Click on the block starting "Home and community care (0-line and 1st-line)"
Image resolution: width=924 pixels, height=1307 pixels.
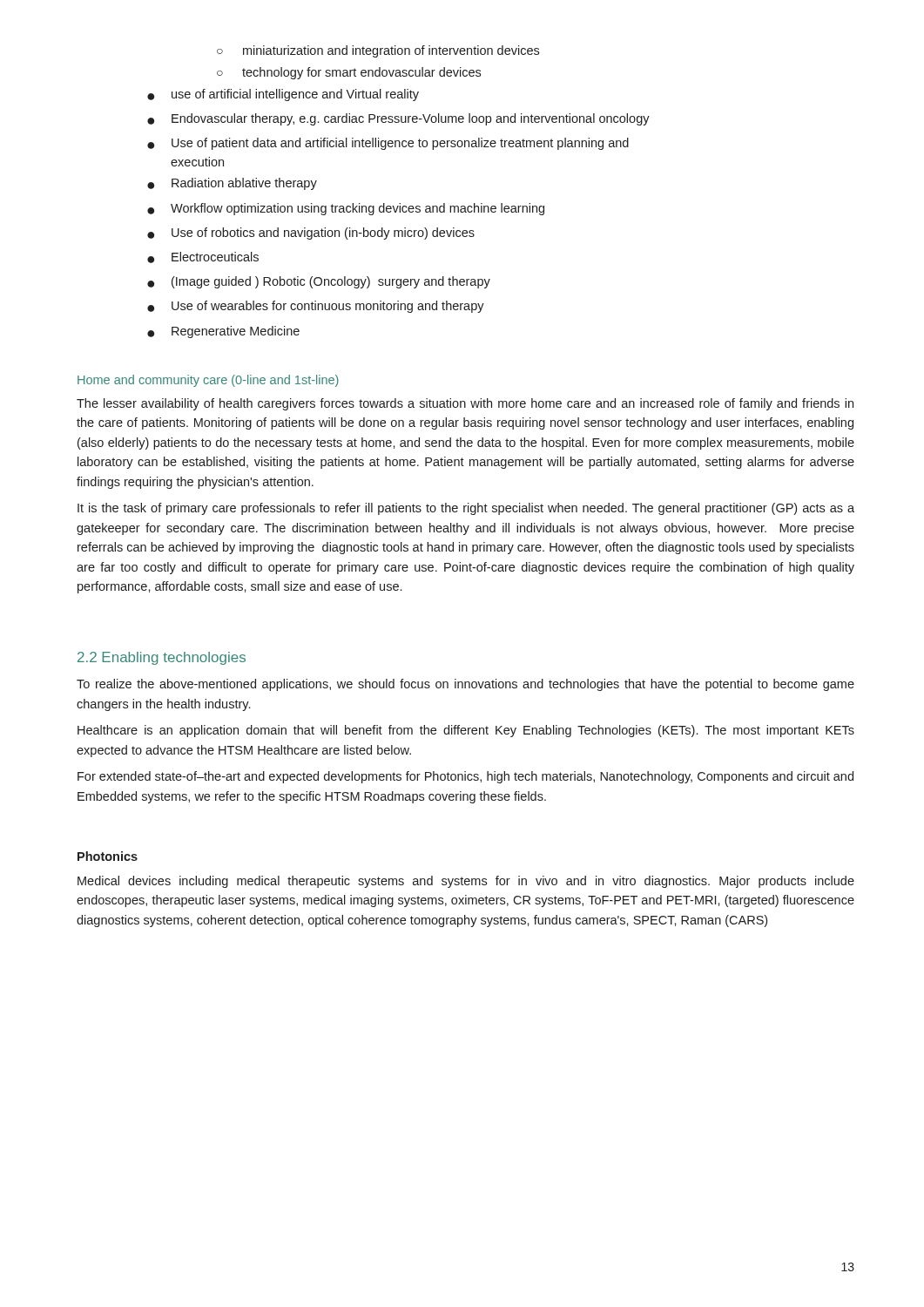pos(208,380)
